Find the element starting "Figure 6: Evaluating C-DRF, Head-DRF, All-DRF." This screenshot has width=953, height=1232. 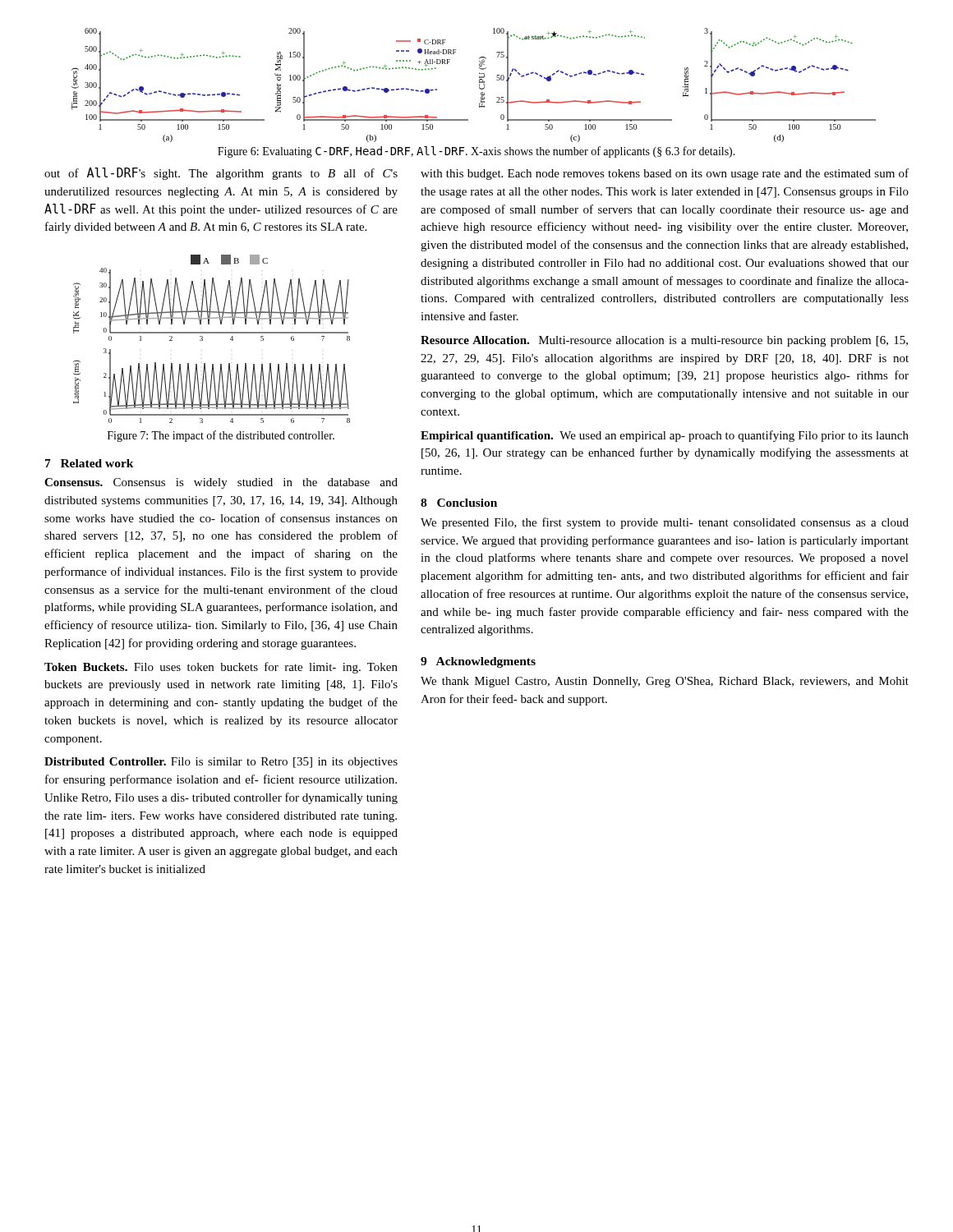[476, 151]
